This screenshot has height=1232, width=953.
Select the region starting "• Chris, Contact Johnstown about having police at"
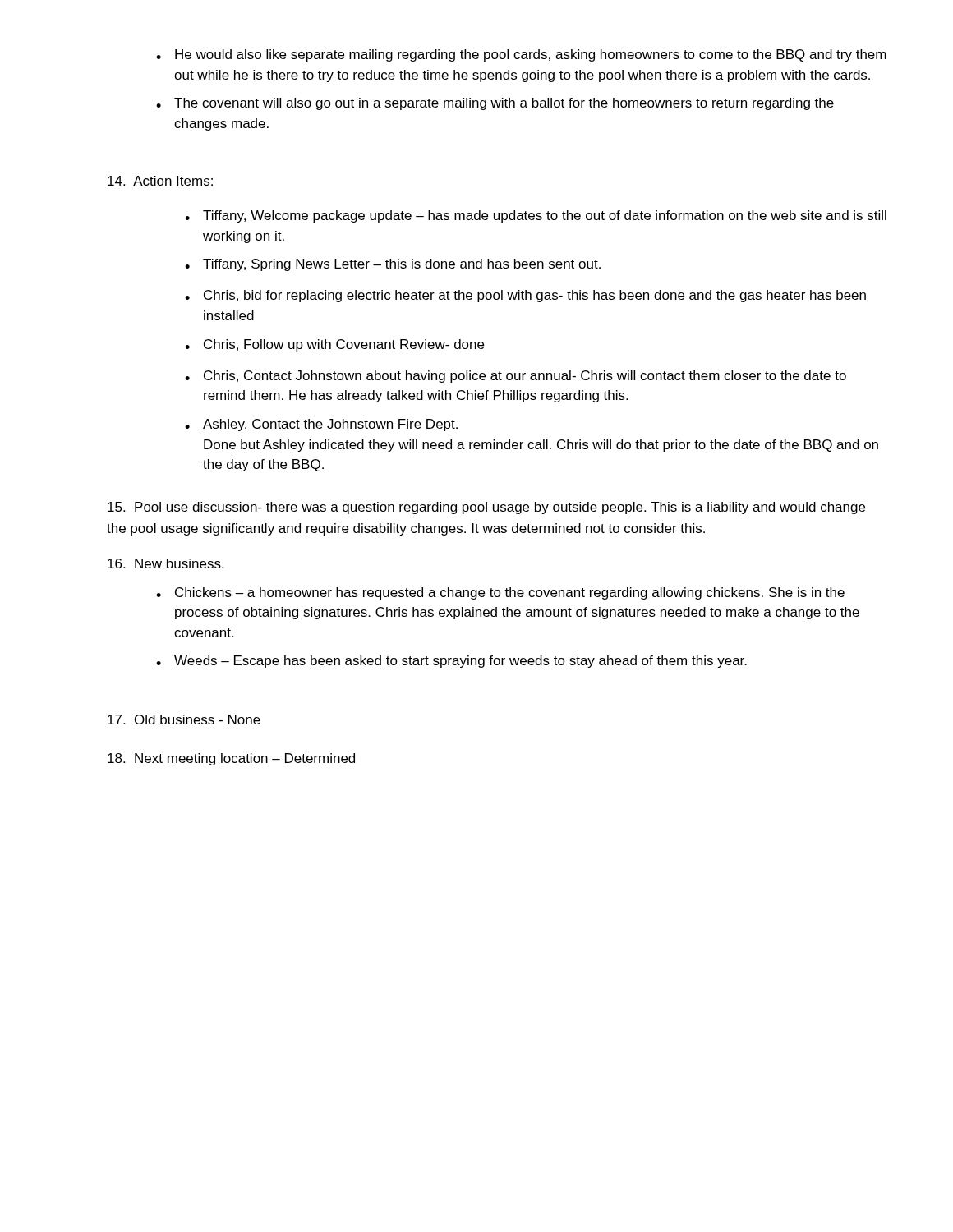[536, 386]
